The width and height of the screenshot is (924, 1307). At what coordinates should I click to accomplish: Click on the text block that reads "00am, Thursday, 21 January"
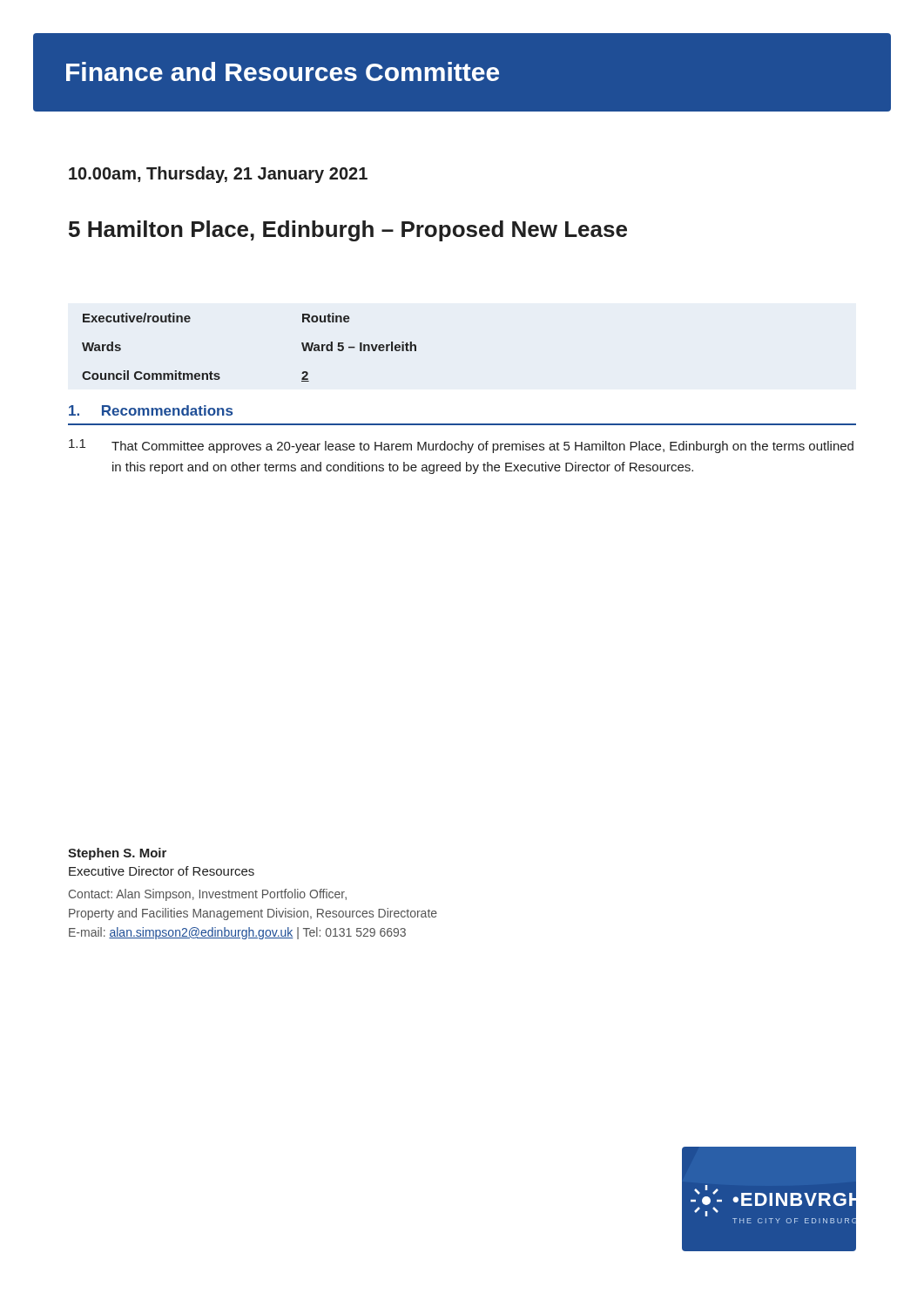pyautogui.click(x=218, y=173)
